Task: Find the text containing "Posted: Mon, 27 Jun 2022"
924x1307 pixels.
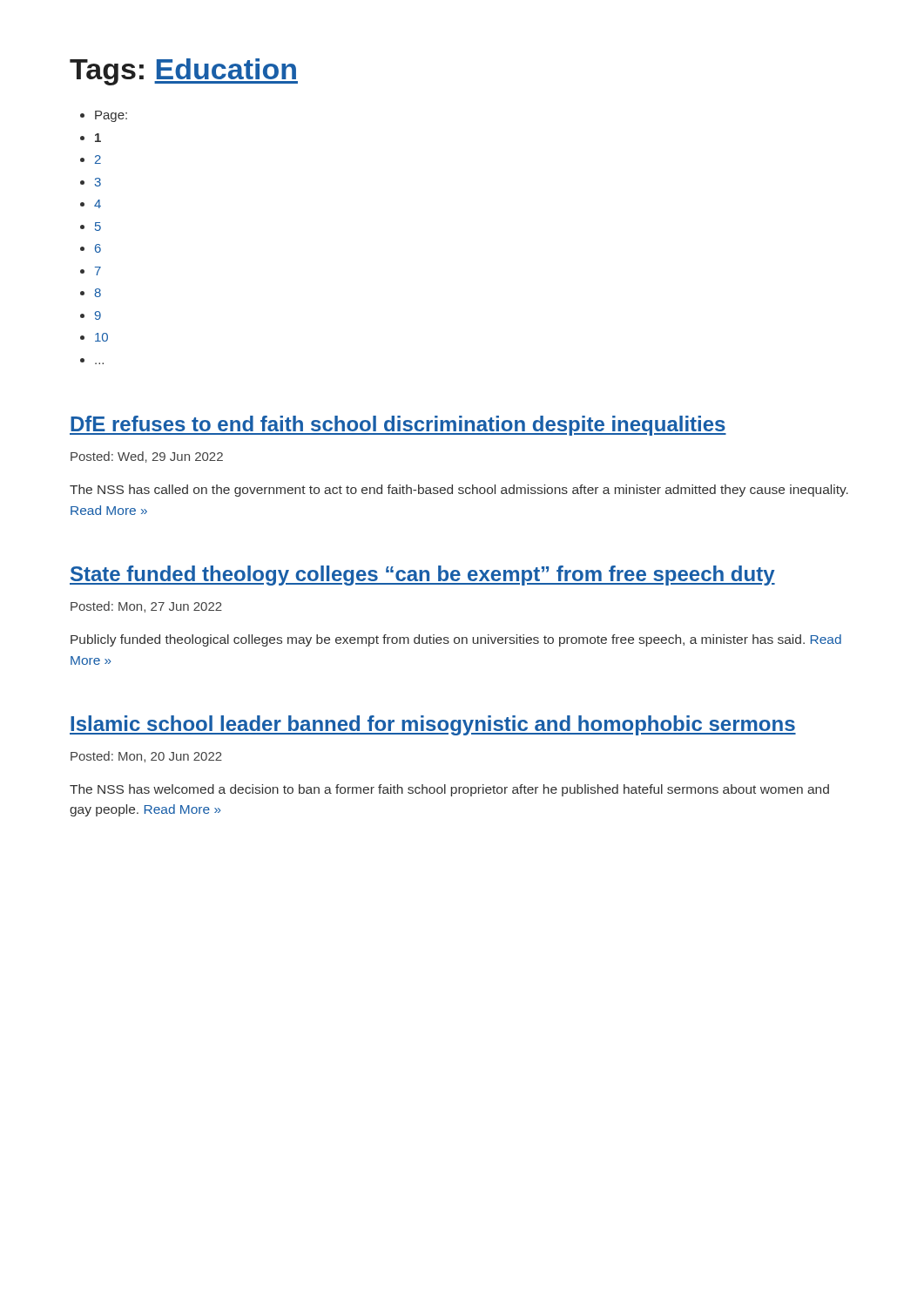Action: (x=146, y=607)
